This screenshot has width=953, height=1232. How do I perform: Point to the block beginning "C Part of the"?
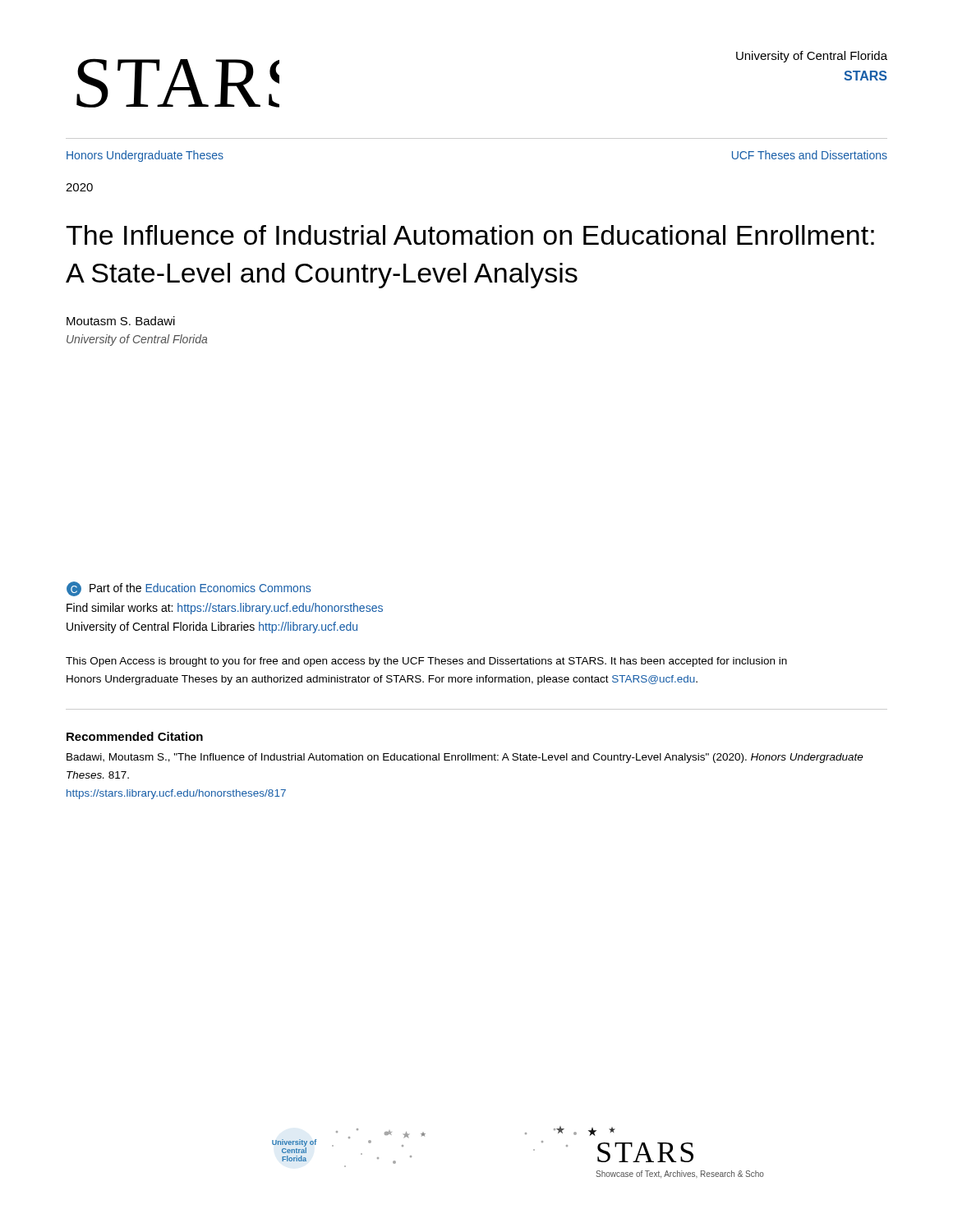point(224,607)
